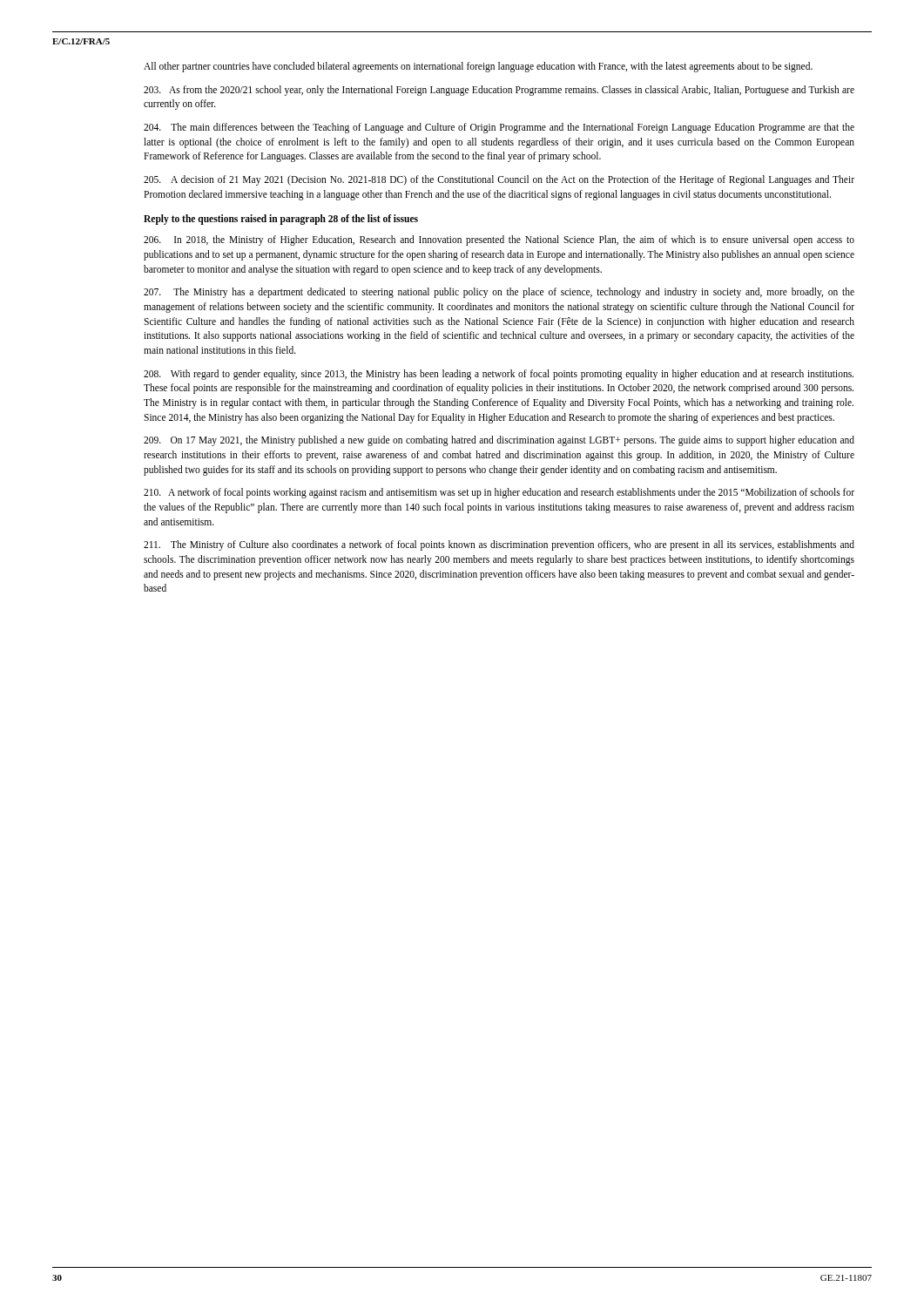Click on the text starting "The Ministry of Culture also"

(499, 567)
